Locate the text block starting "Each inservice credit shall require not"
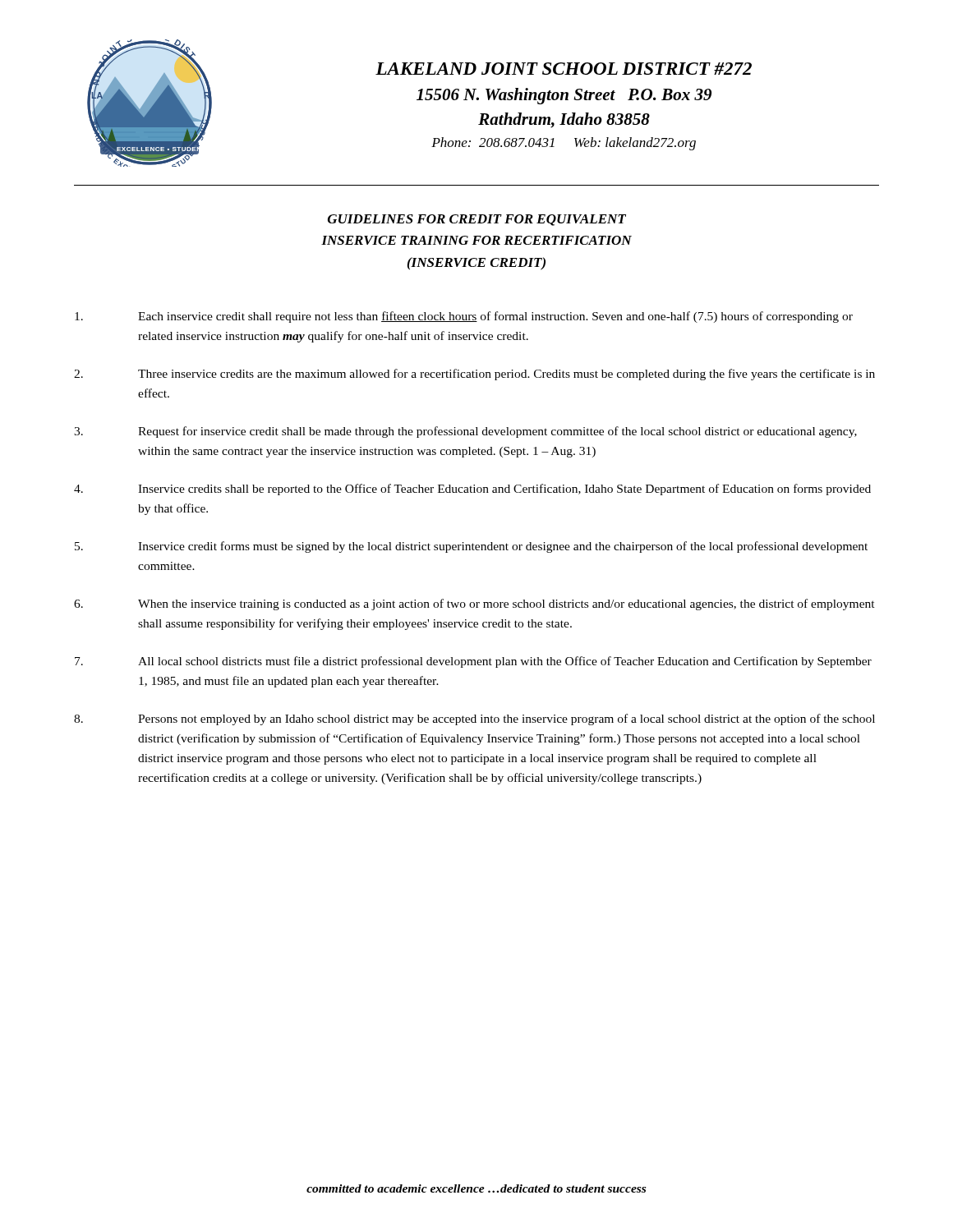953x1232 pixels. (x=476, y=326)
